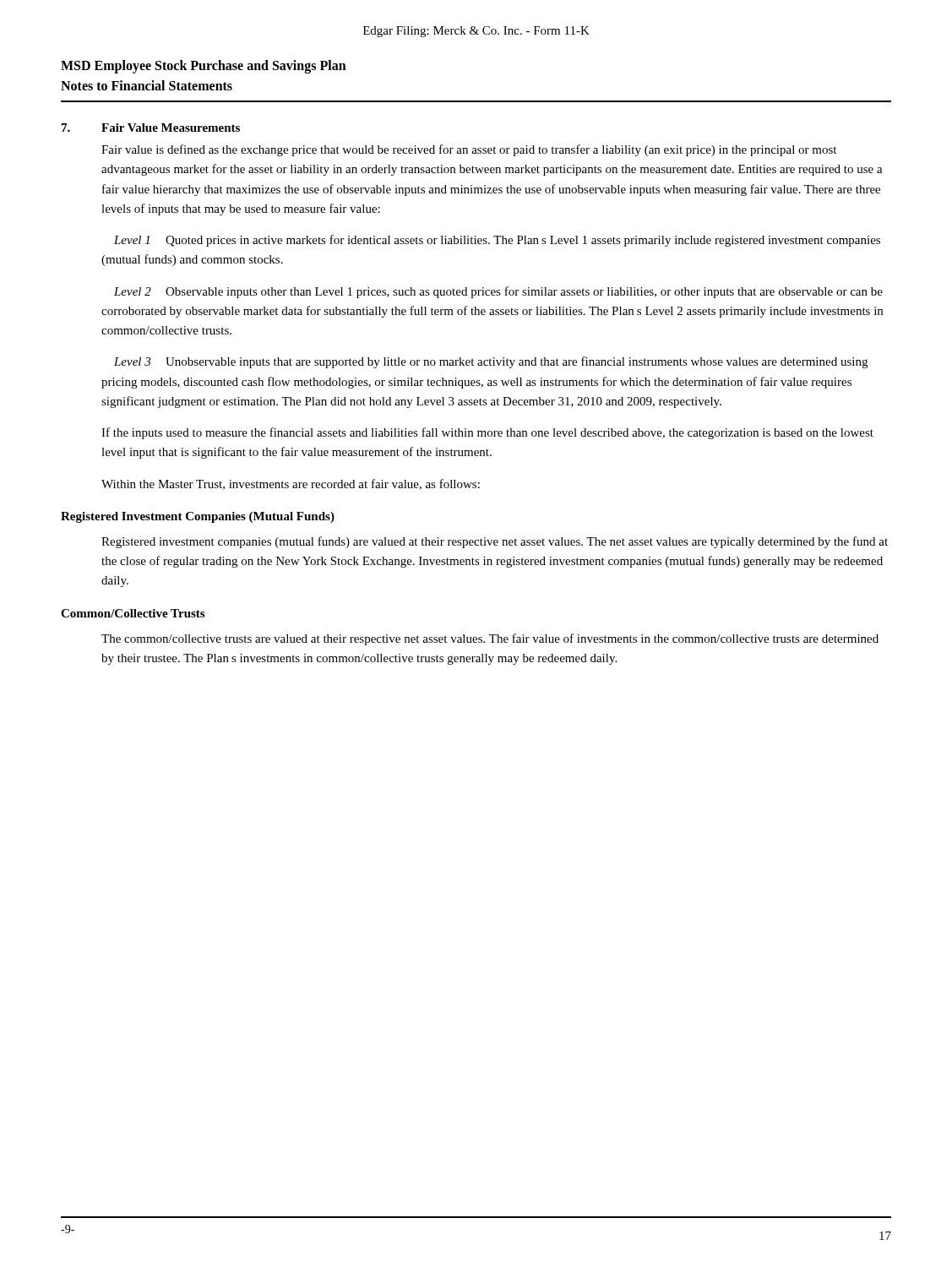Find the element starting "Level 1 Quoted prices"
Viewport: 952px width, 1267px height.
point(491,250)
